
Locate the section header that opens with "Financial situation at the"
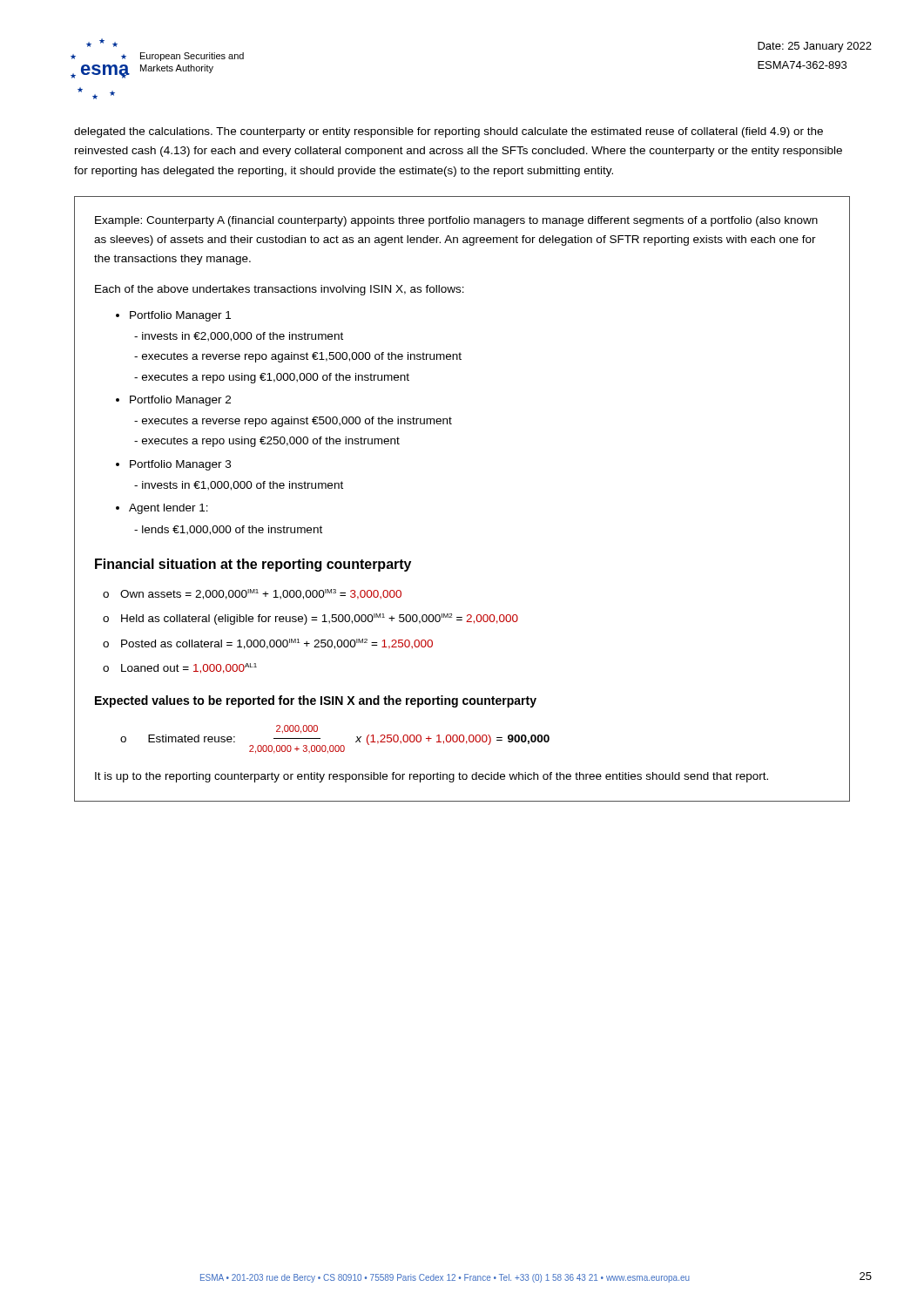coord(253,564)
